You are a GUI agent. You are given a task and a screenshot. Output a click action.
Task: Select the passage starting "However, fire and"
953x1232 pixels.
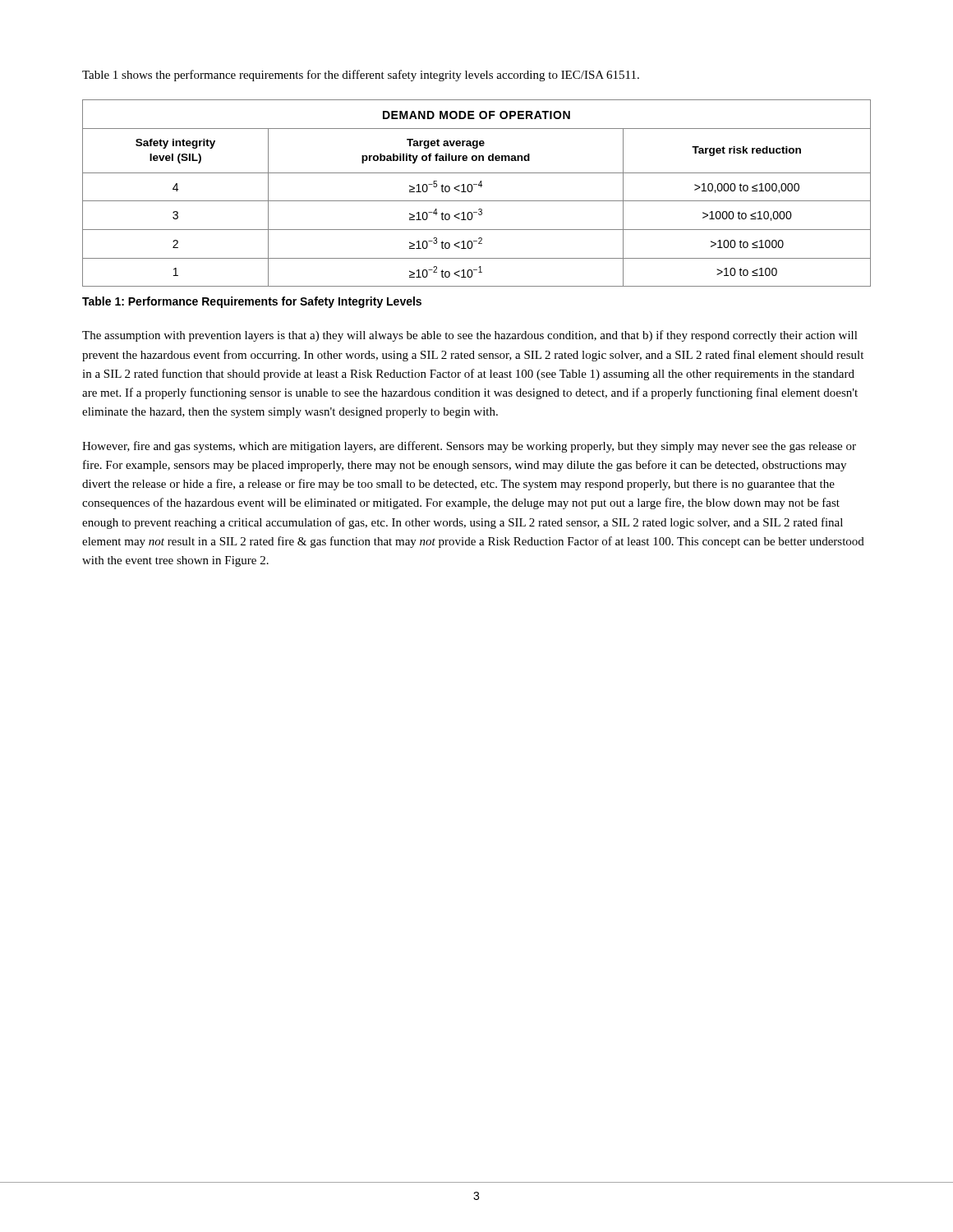click(473, 503)
